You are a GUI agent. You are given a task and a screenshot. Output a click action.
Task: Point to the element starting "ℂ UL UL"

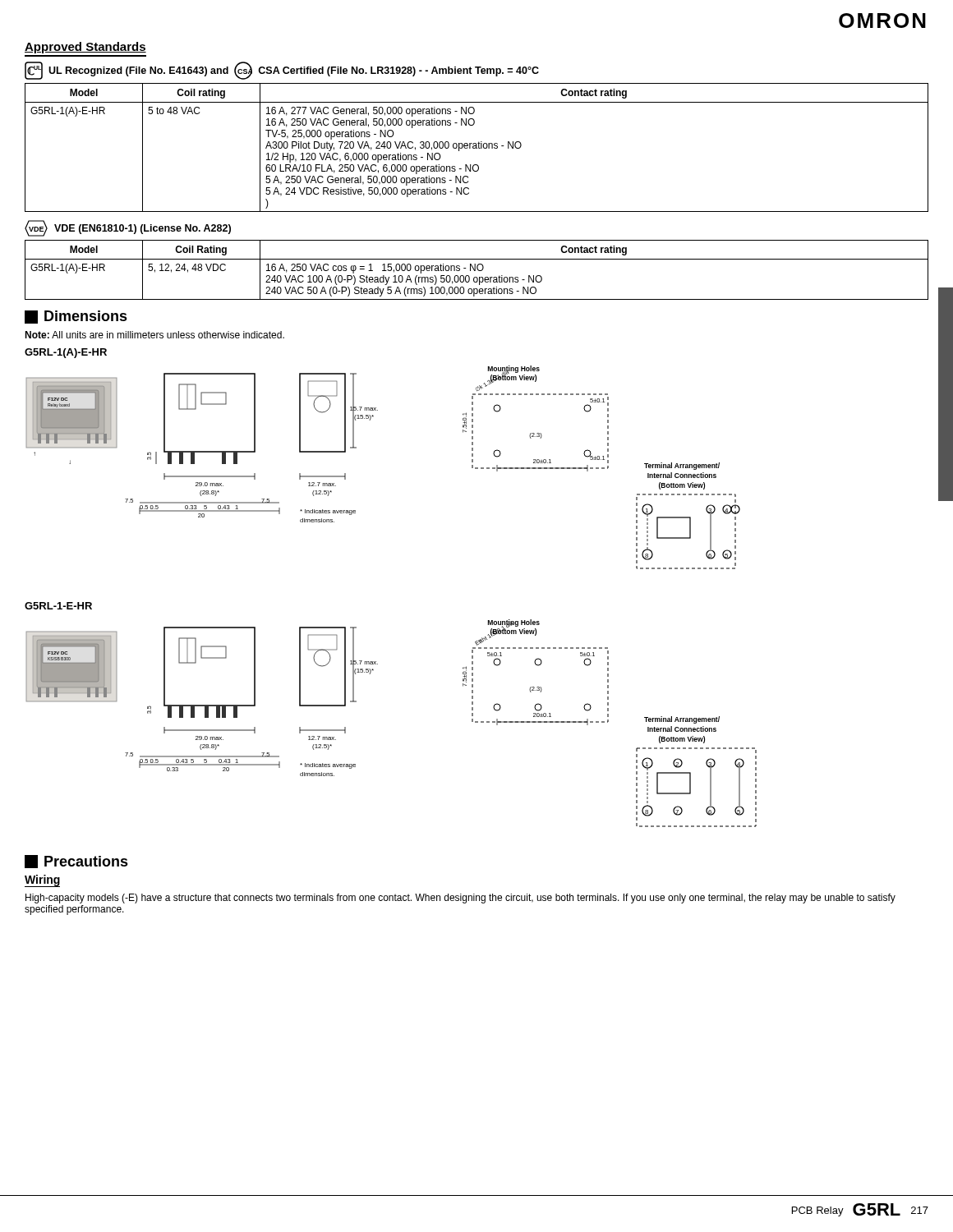click(282, 71)
